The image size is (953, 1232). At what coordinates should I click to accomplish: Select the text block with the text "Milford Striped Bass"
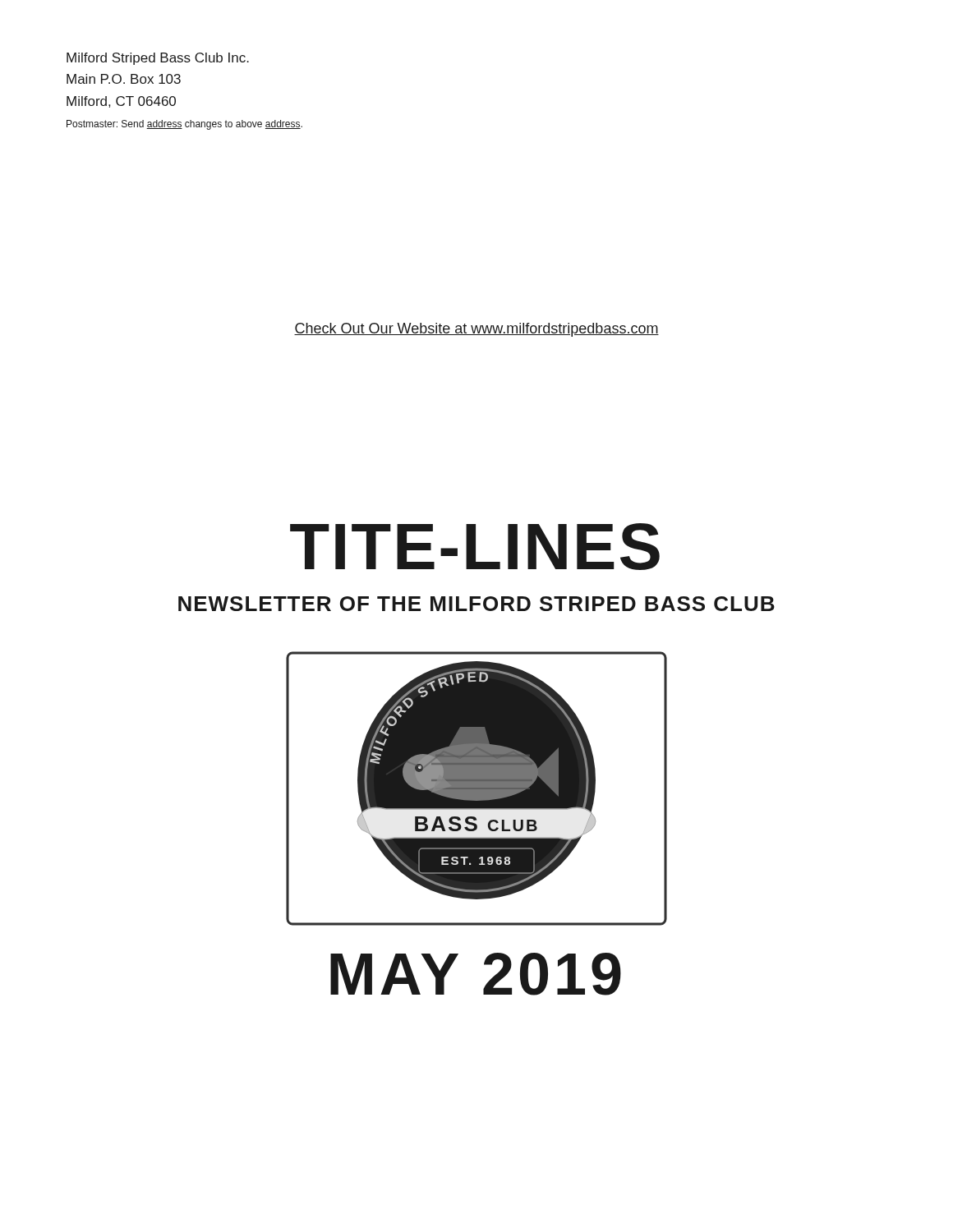pos(184,90)
